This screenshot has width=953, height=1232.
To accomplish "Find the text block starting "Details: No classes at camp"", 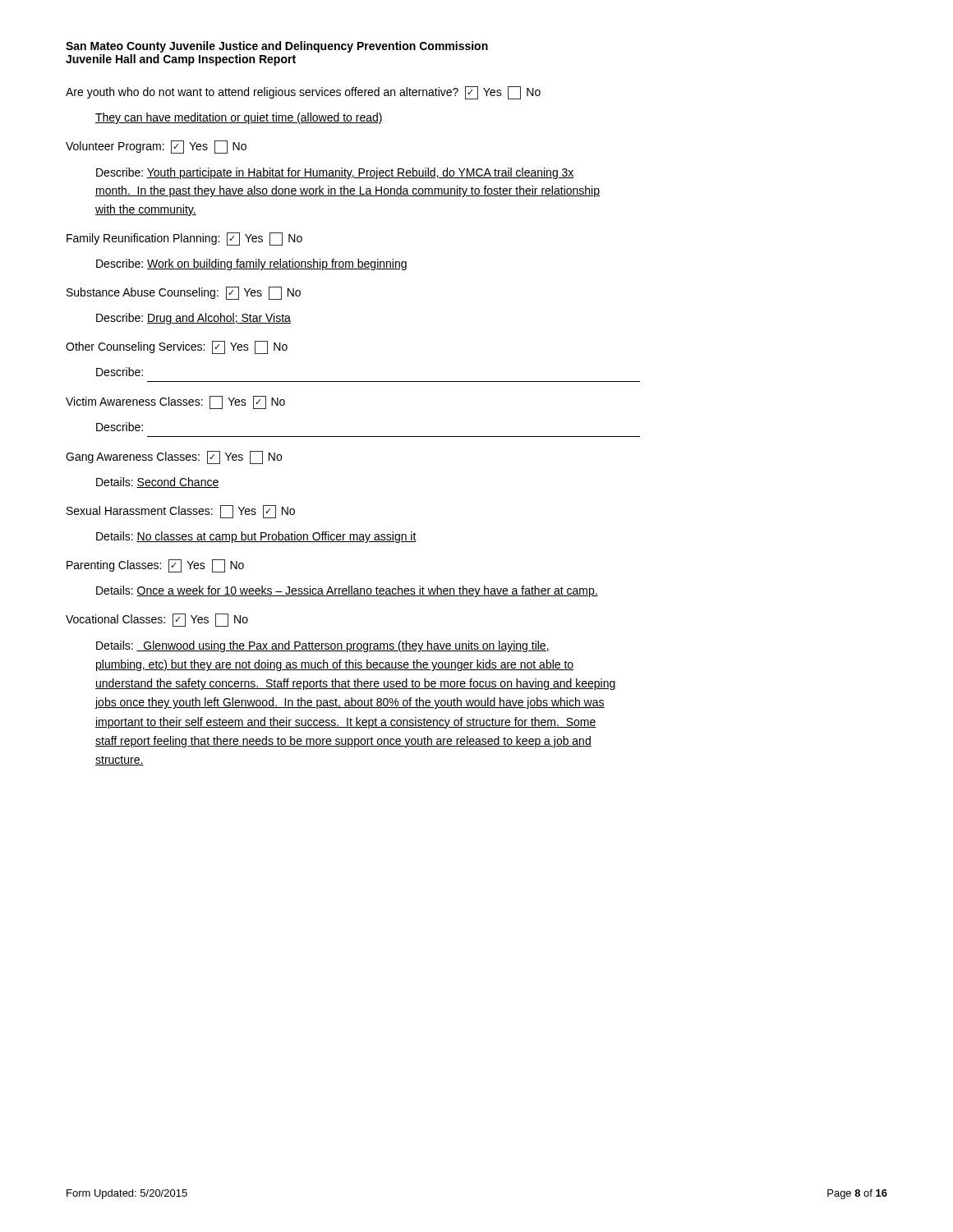I will [x=256, y=536].
